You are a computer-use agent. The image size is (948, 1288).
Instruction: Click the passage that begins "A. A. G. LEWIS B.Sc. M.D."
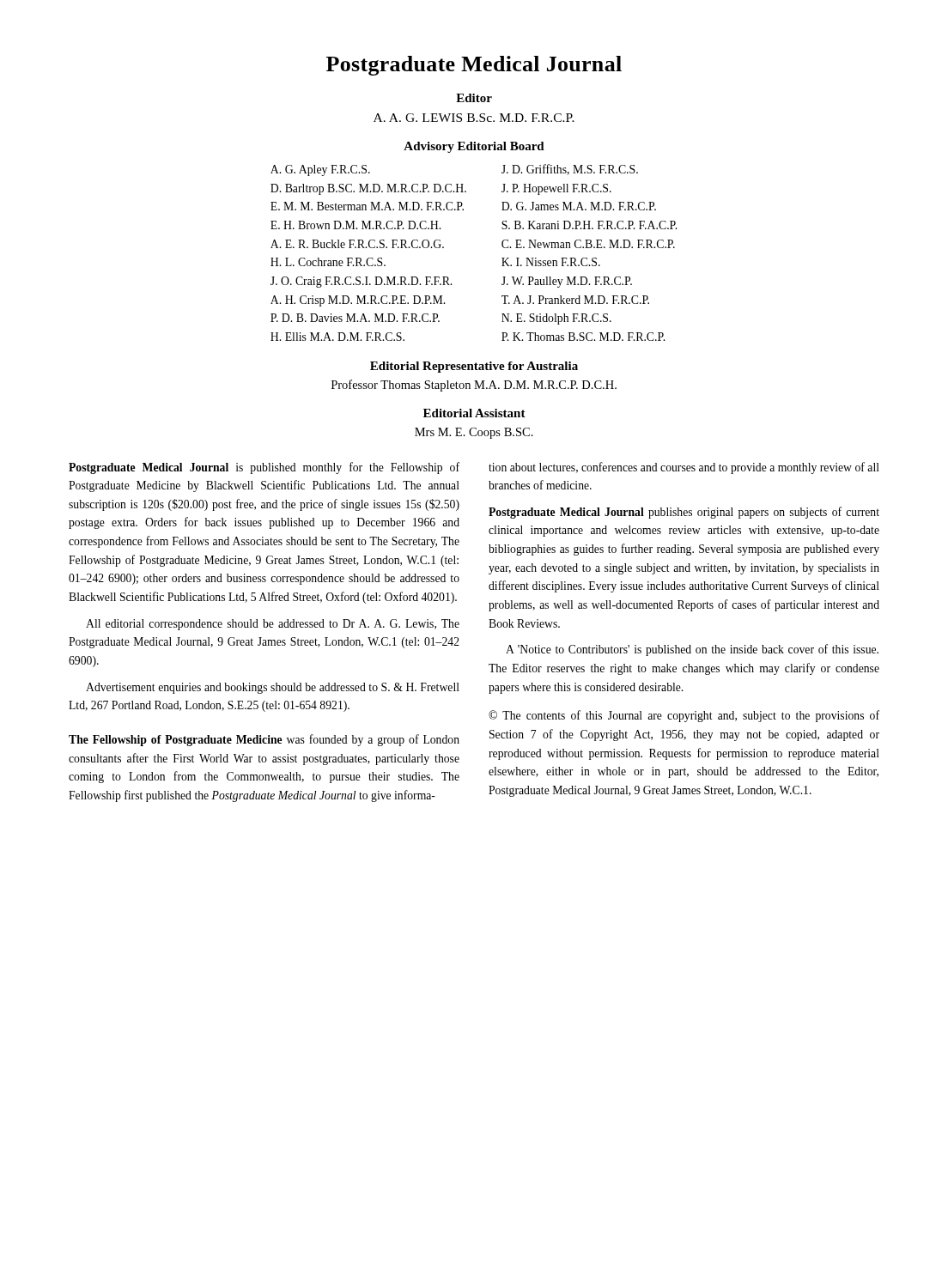coord(474,117)
